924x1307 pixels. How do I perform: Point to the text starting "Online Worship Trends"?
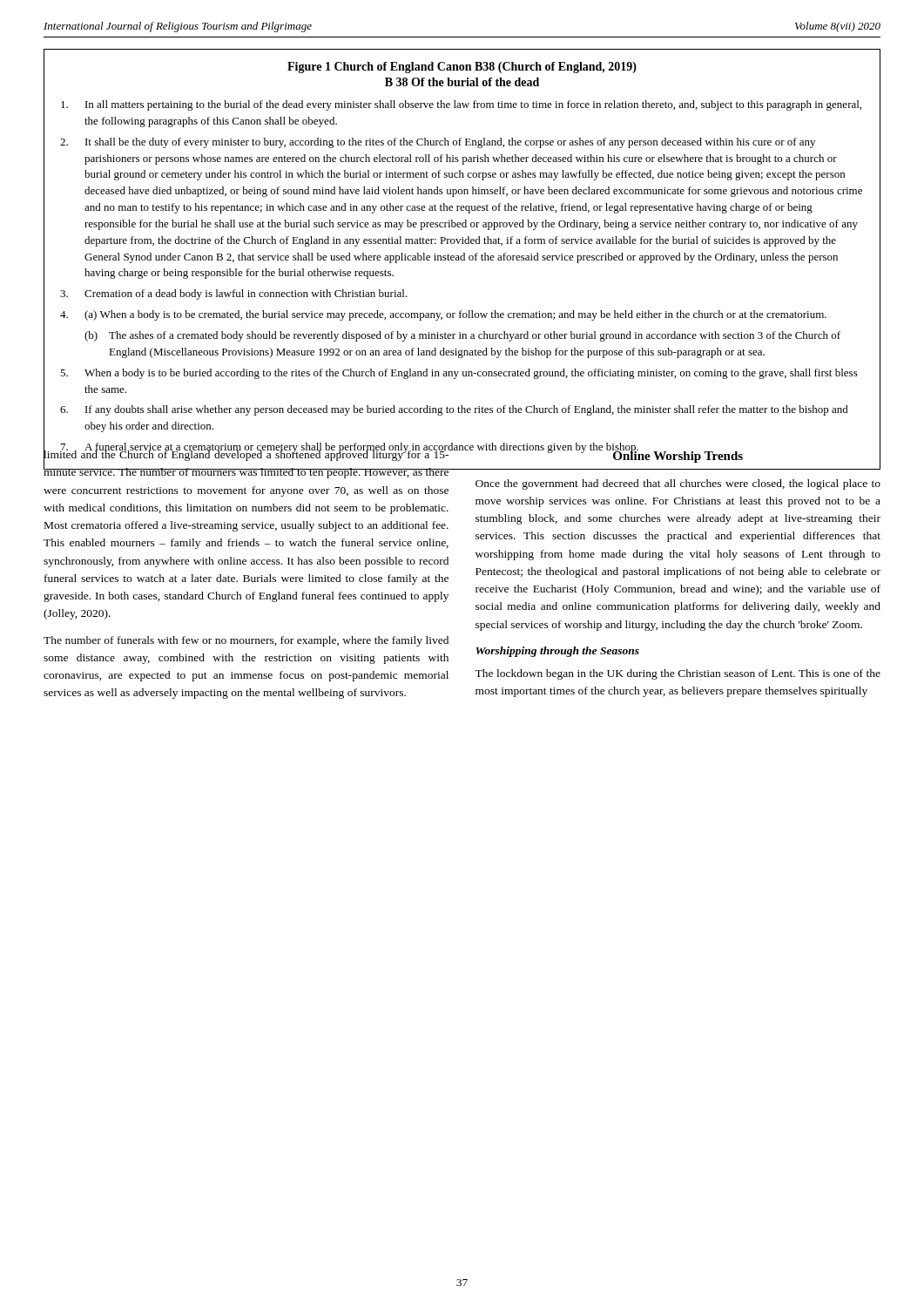pos(678,456)
